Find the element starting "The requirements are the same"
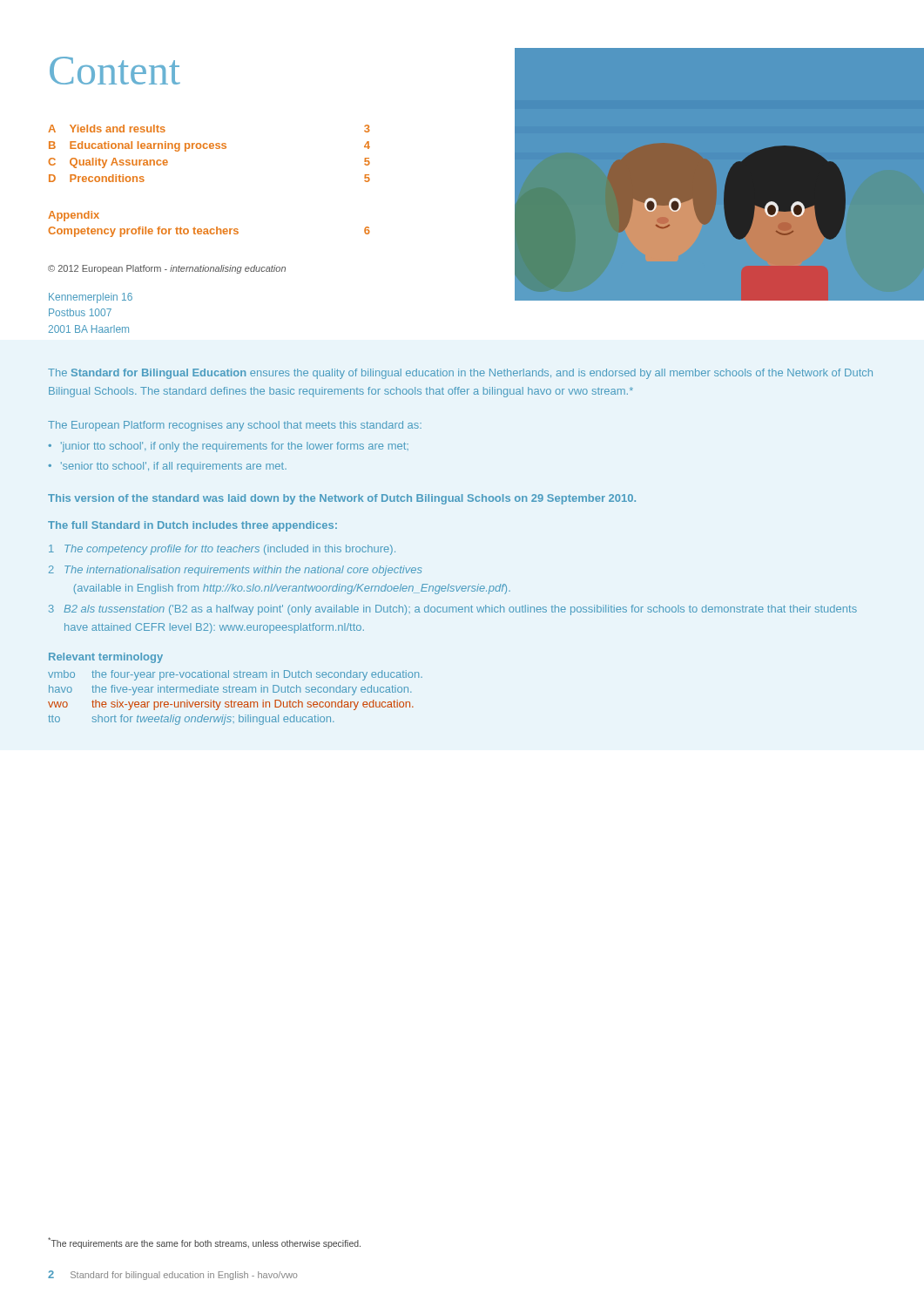 tap(205, 1241)
